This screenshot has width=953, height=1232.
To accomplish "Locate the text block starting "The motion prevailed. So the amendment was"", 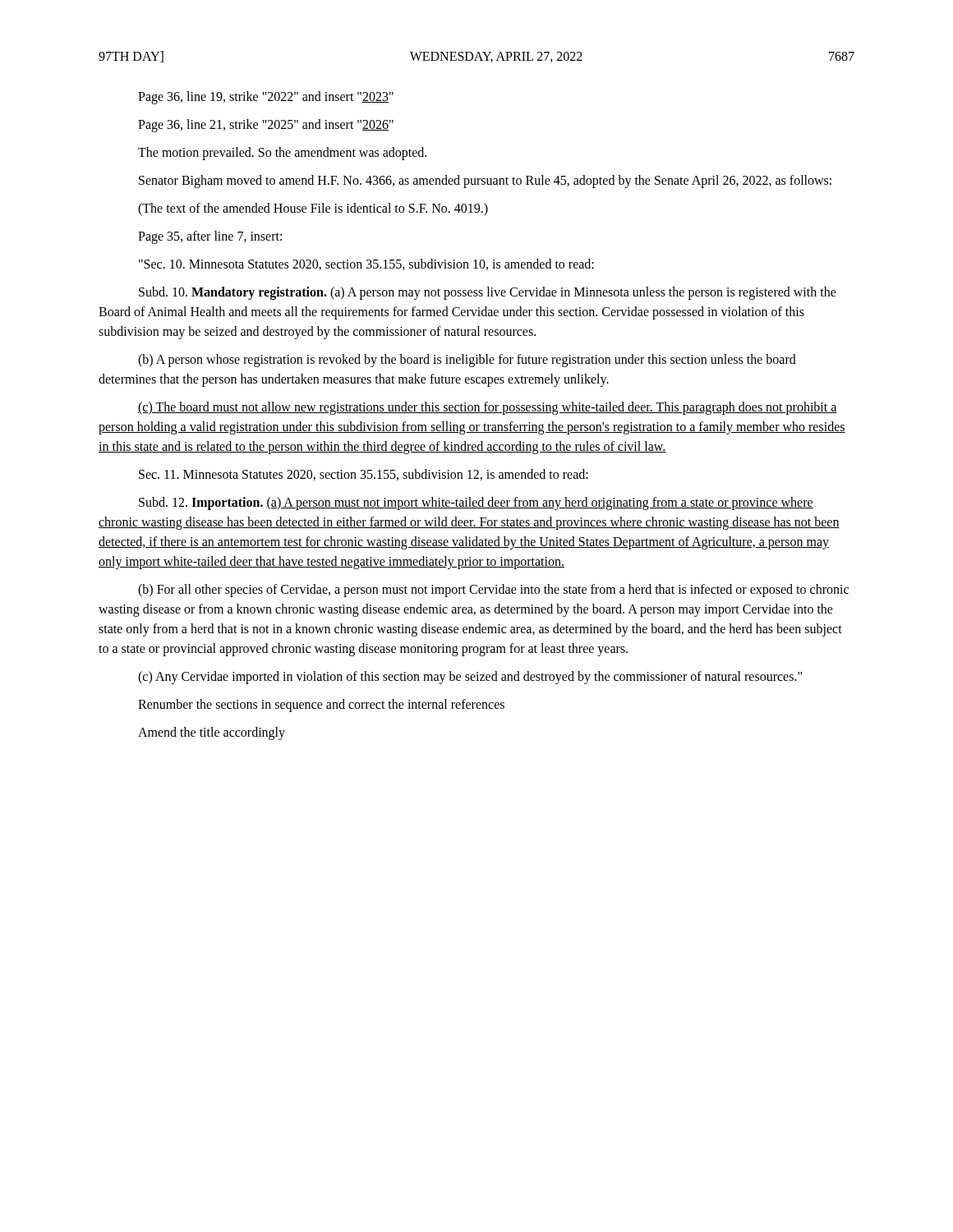I will (283, 152).
